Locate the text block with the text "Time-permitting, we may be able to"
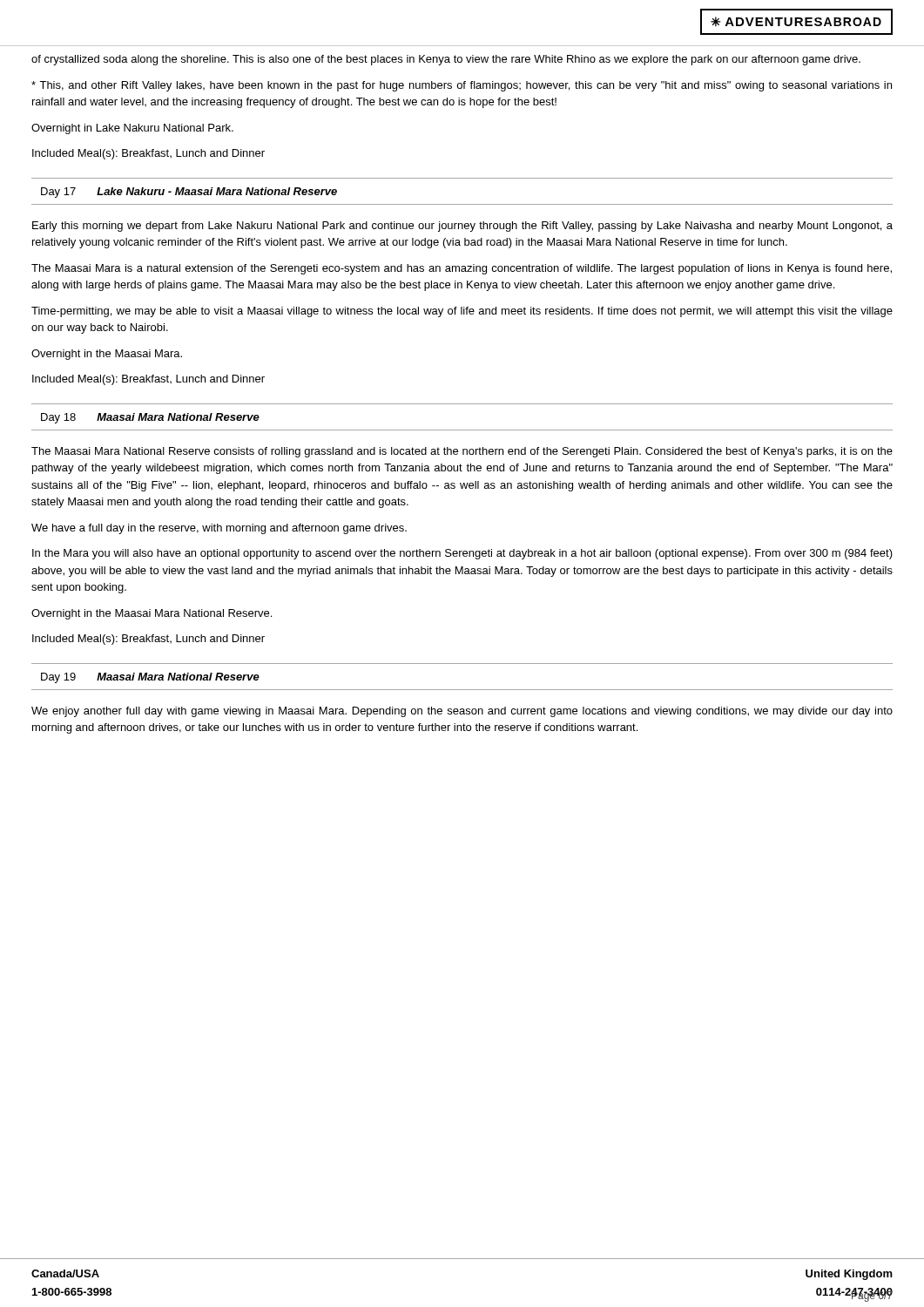924x1307 pixels. coord(462,319)
